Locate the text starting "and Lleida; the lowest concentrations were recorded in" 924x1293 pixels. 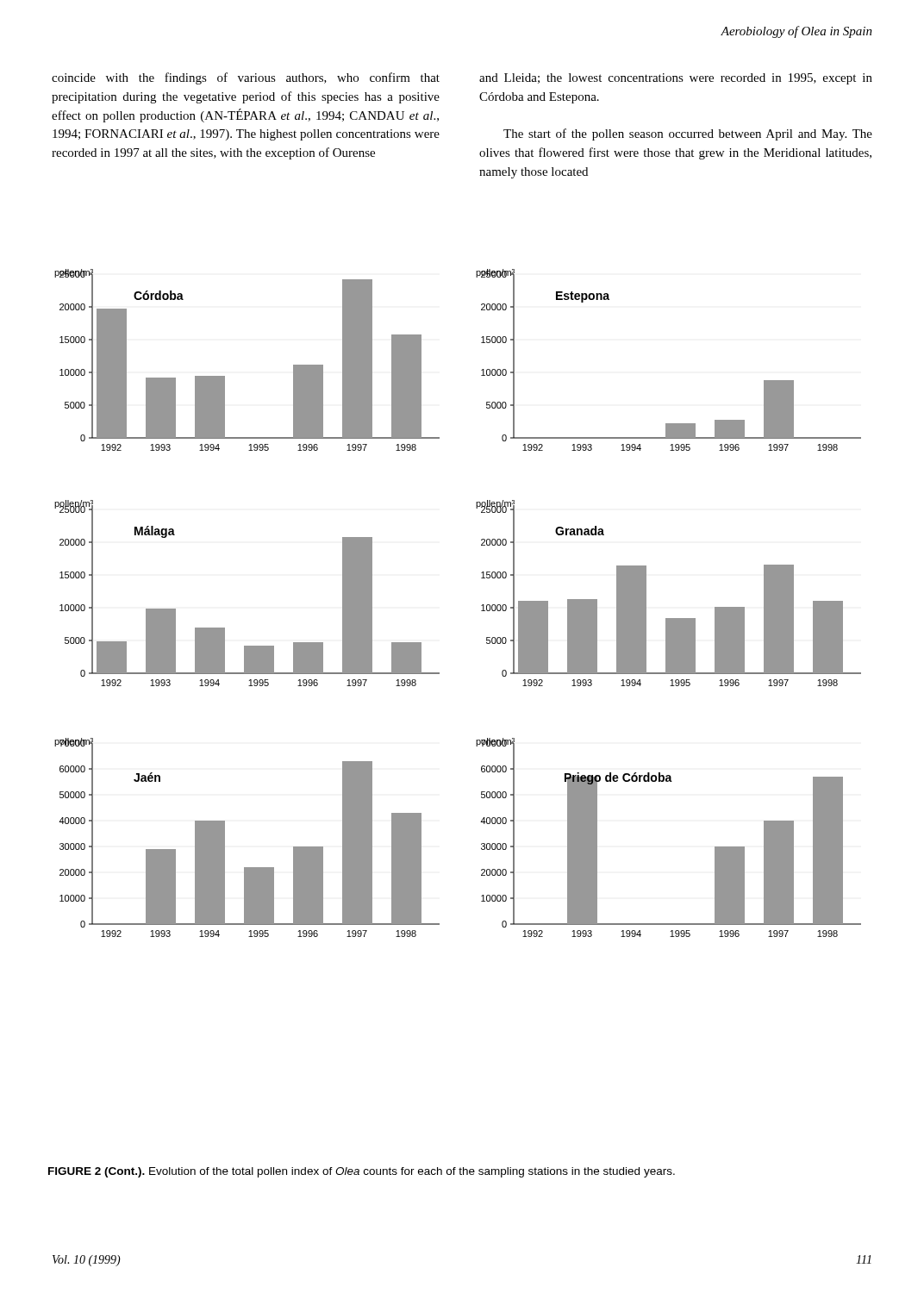[676, 124]
